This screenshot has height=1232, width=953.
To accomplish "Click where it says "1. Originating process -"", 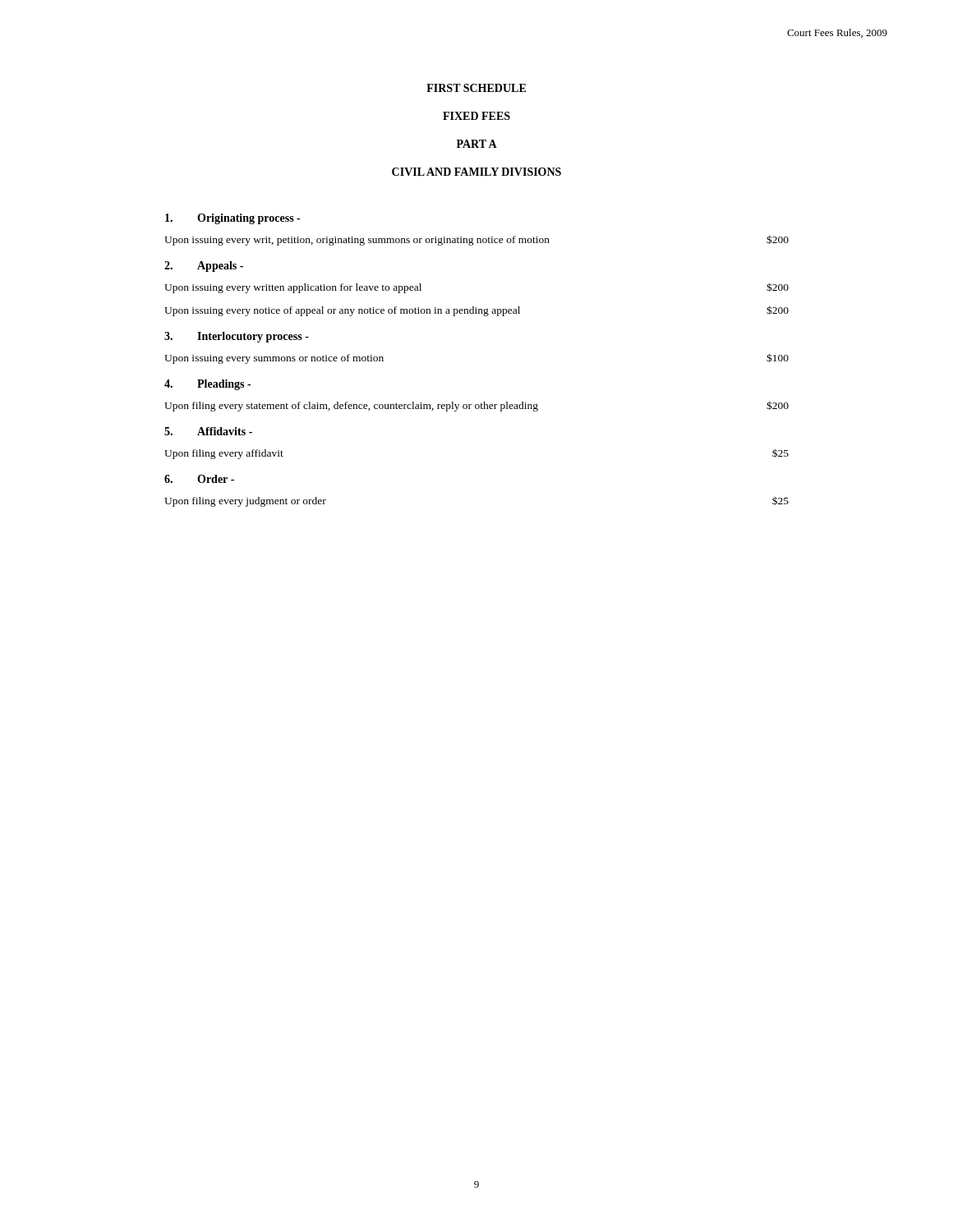I will pos(232,218).
